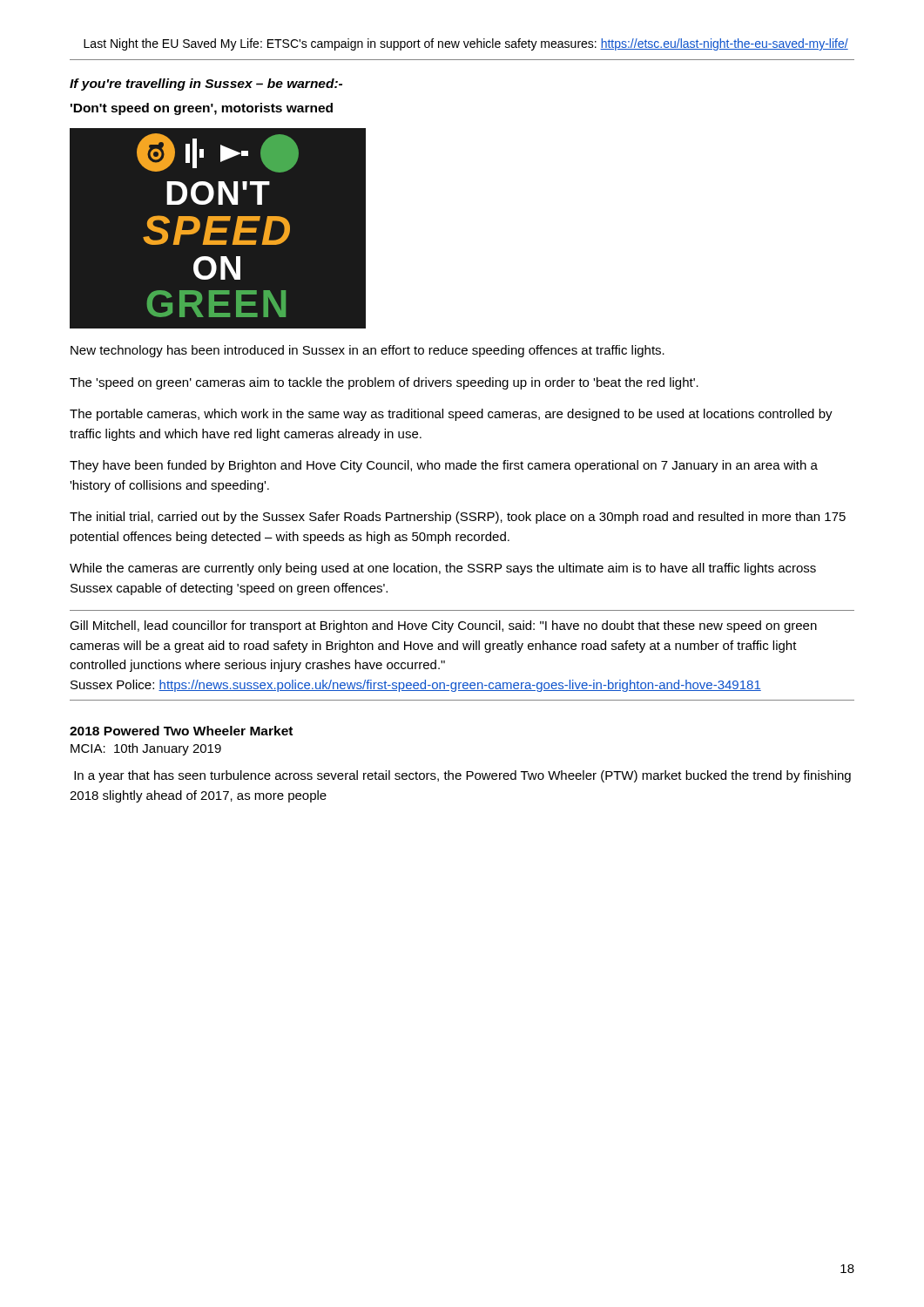
Task: Click on the text starting "'Don't speed on green', motorists warned"
Action: (202, 108)
